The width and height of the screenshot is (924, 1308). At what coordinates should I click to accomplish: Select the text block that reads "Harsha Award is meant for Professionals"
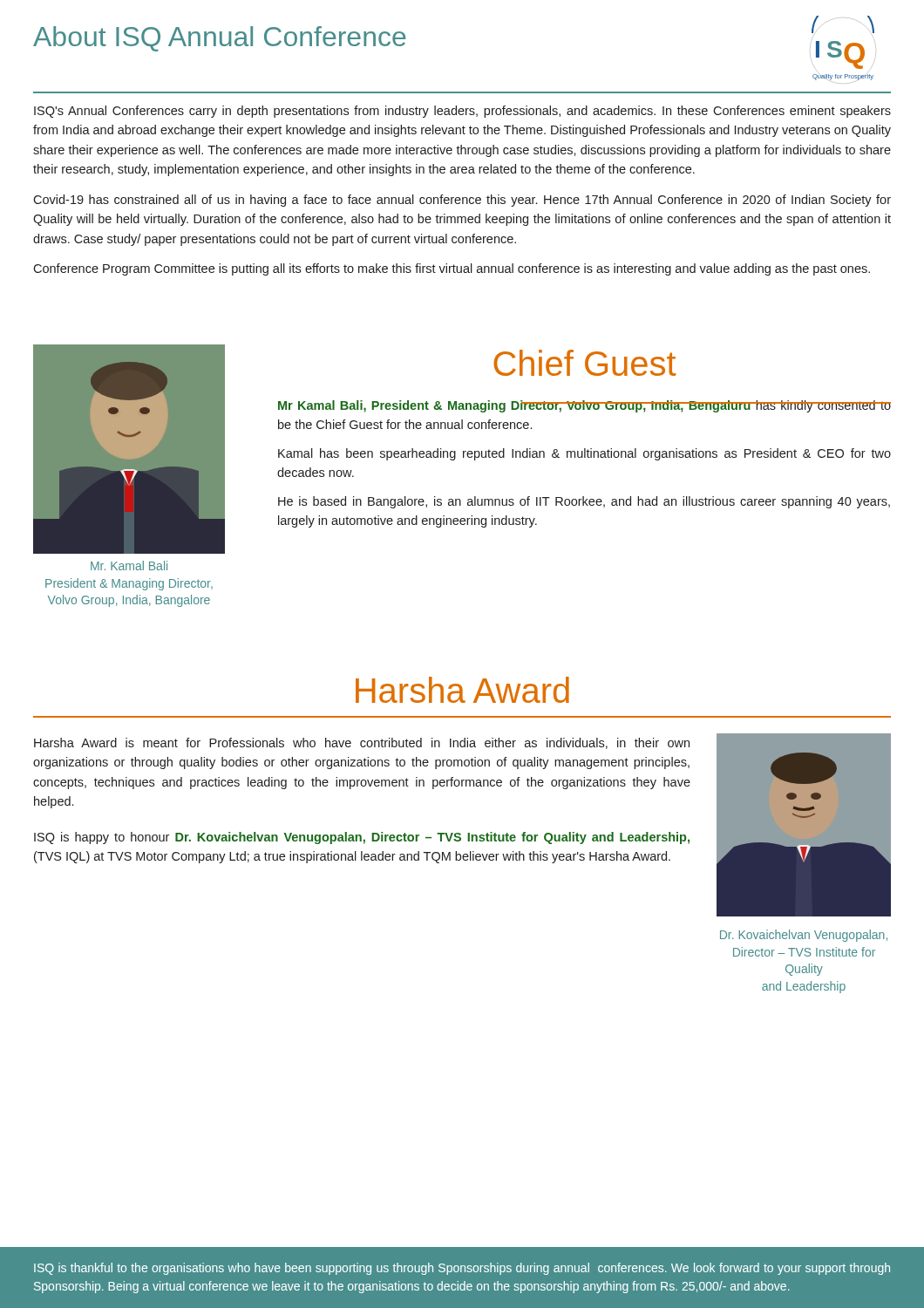[362, 743]
